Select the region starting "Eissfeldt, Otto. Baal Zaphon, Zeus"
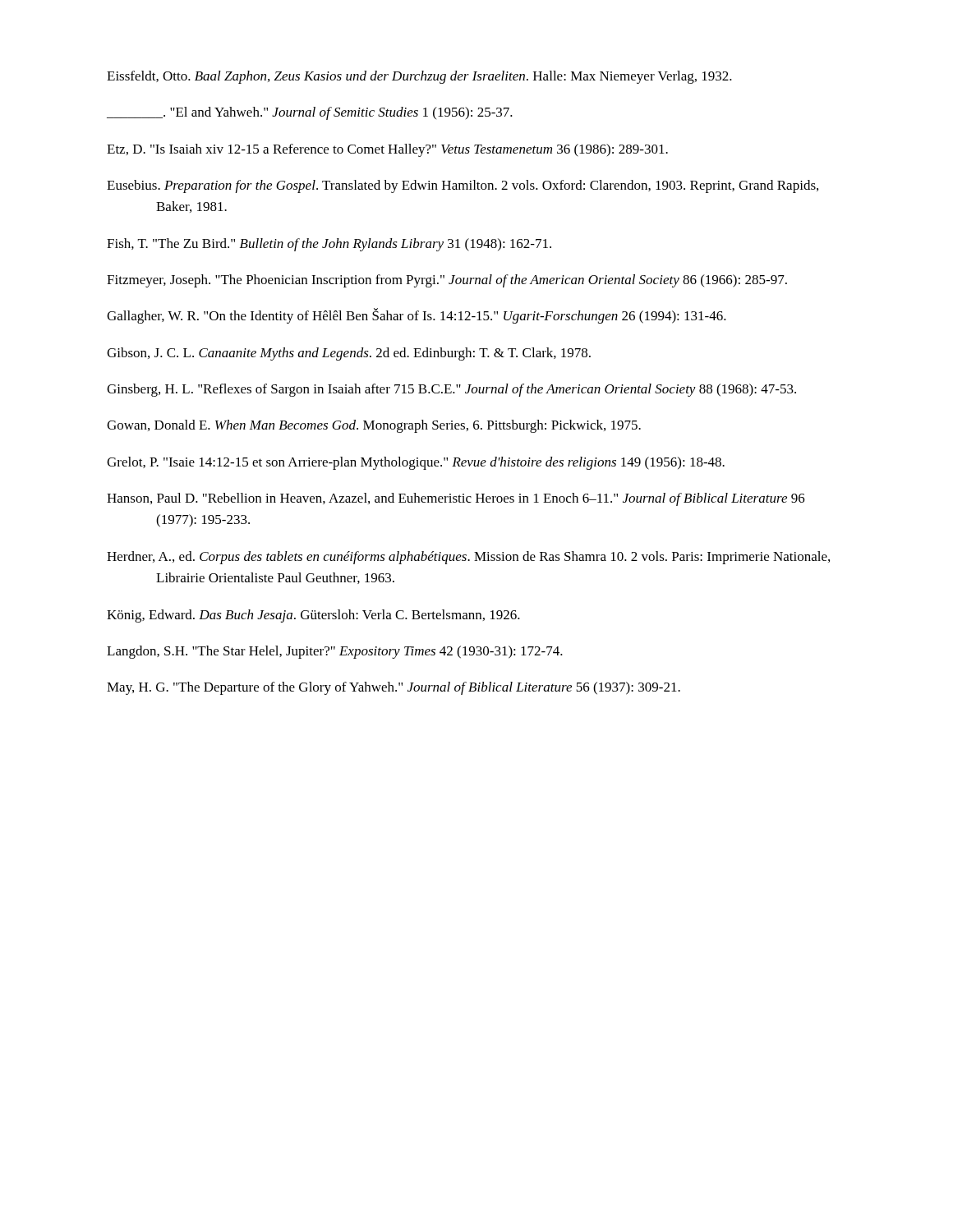 (x=420, y=76)
